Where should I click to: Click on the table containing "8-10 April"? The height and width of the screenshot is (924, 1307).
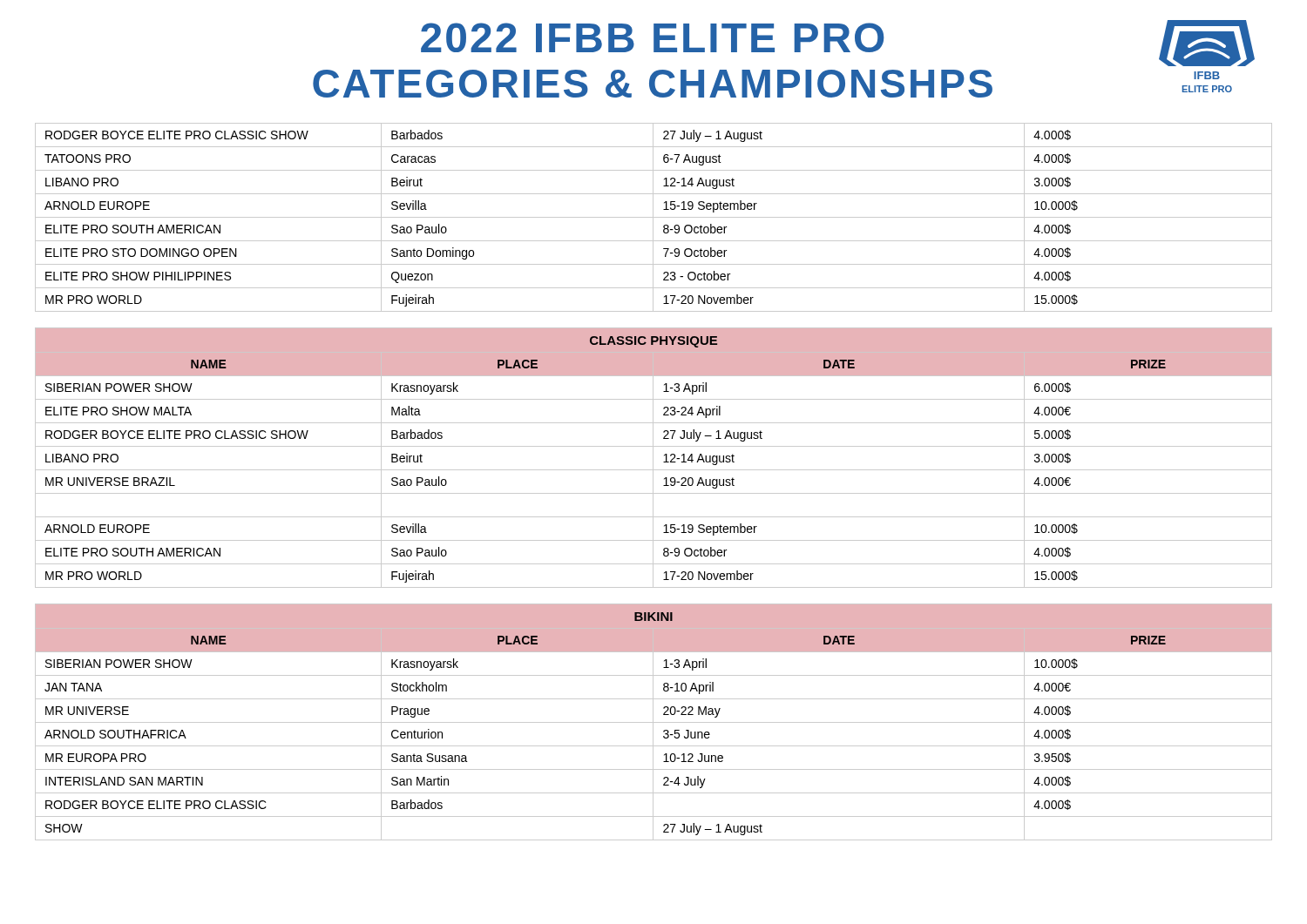click(x=654, y=722)
